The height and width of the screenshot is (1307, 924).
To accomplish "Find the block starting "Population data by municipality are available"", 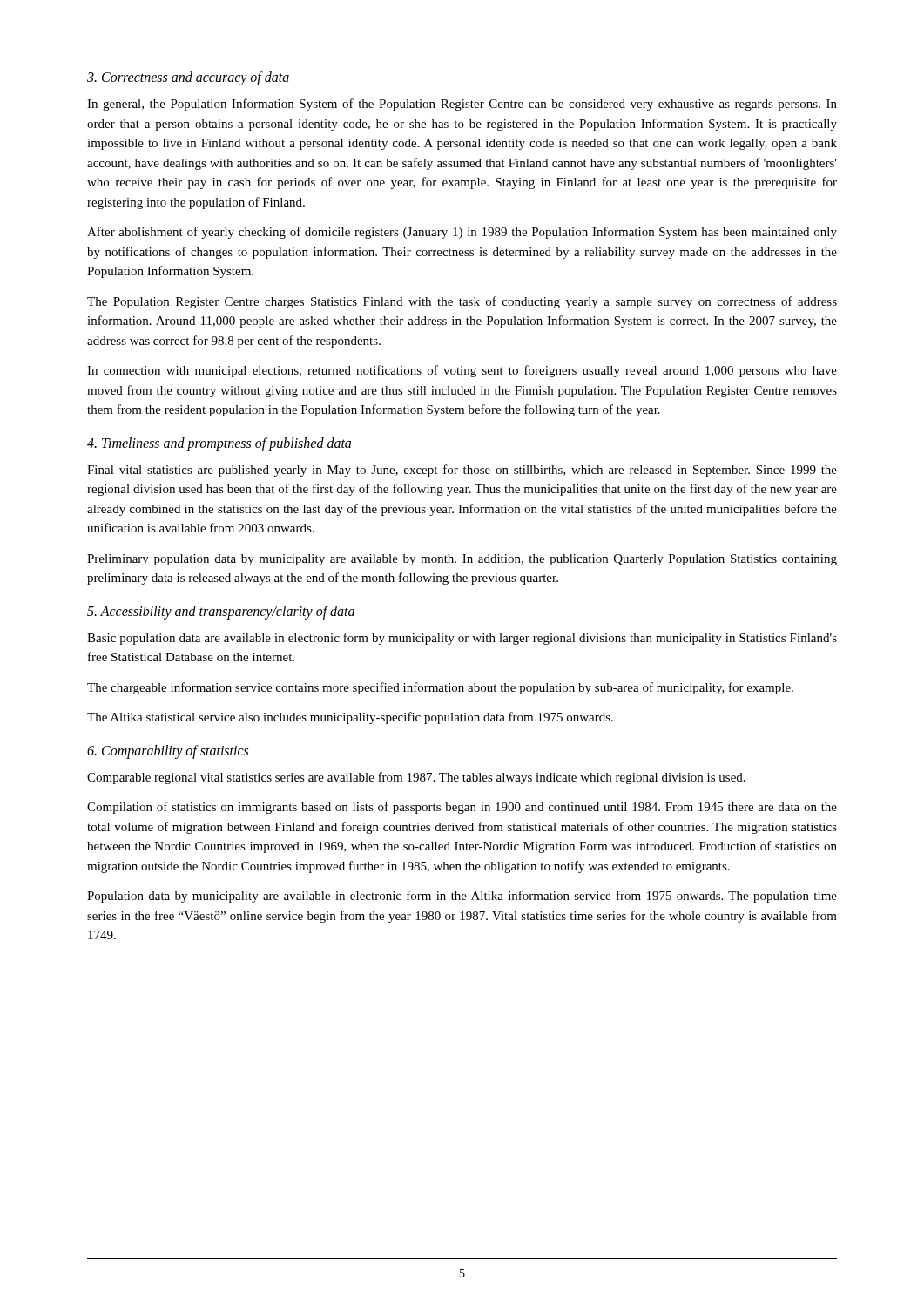I will (x=462, y=916).
